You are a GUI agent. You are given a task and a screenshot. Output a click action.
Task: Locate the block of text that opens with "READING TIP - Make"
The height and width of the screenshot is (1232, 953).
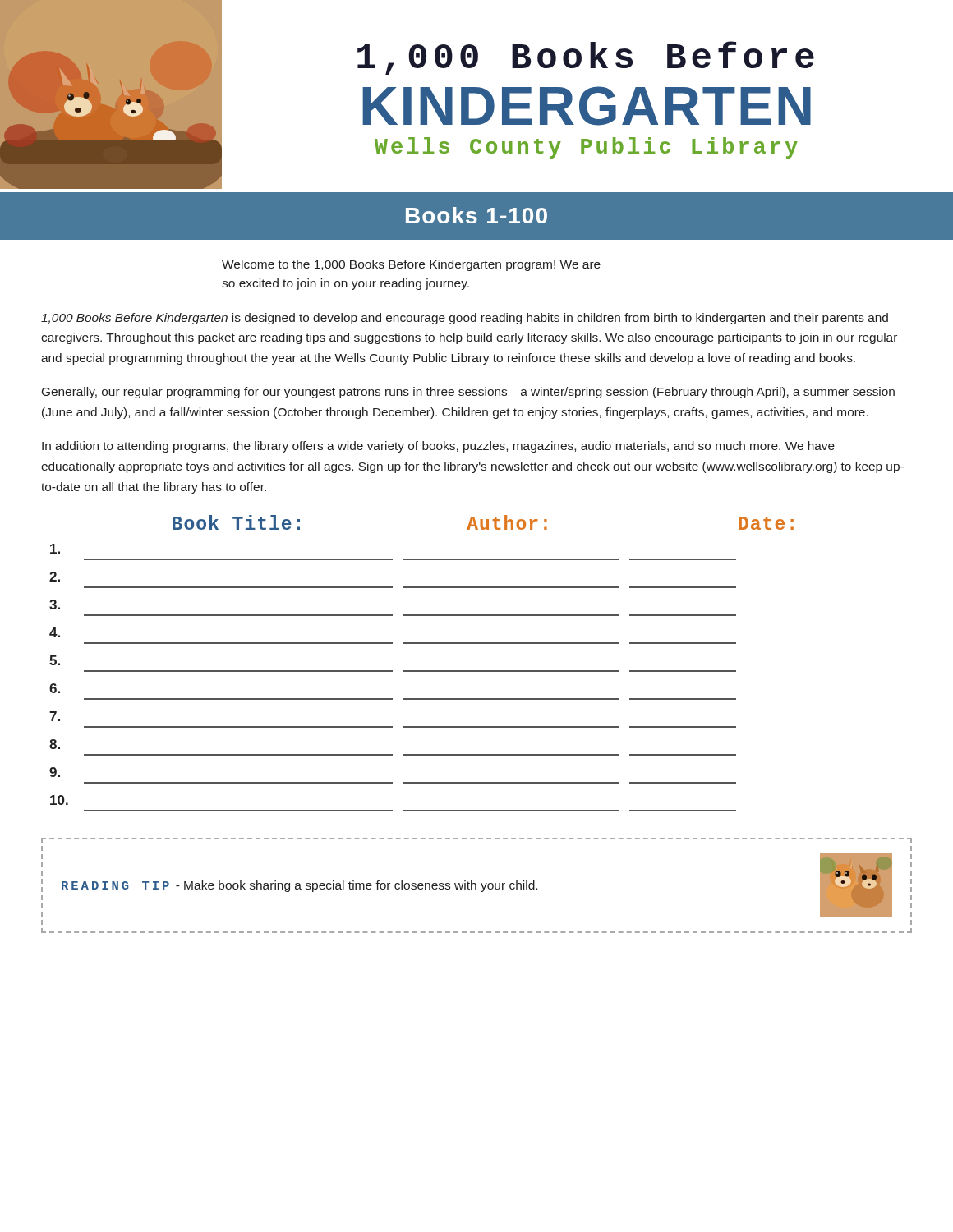pos(300,886)
